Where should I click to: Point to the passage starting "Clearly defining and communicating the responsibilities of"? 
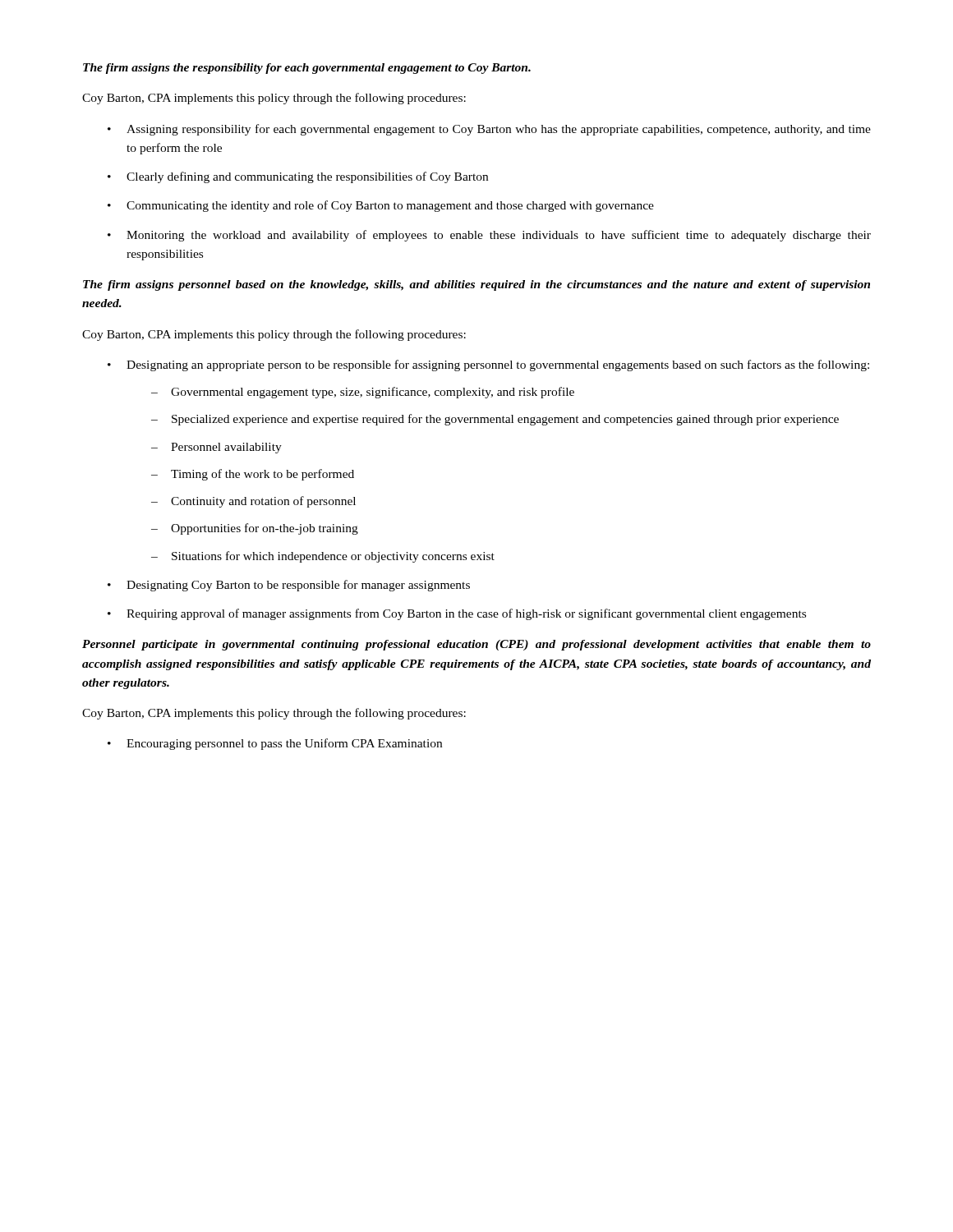click(x=308, y=176)
